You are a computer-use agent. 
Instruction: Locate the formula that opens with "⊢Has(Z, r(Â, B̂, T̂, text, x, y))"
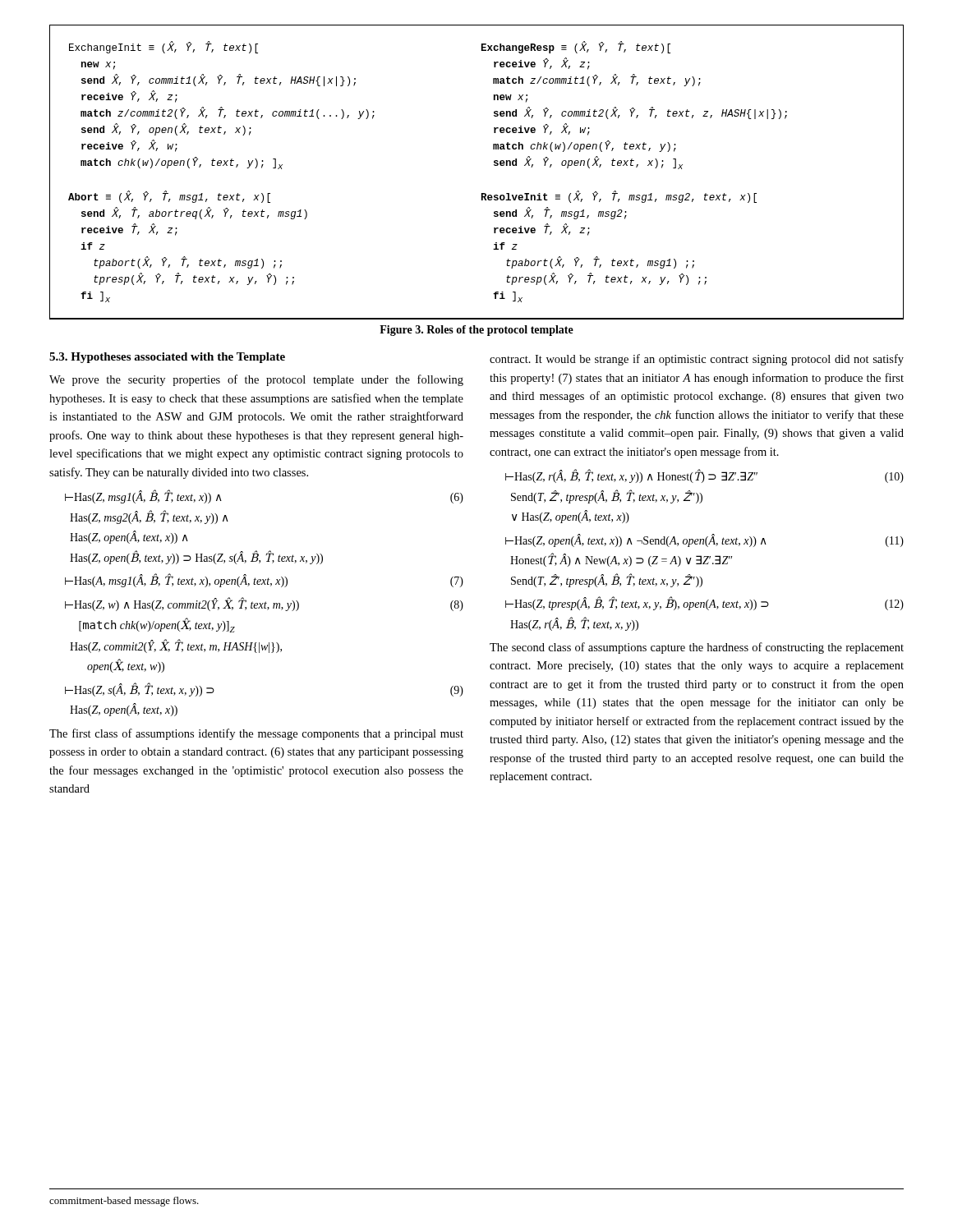(x=704, y=497)
